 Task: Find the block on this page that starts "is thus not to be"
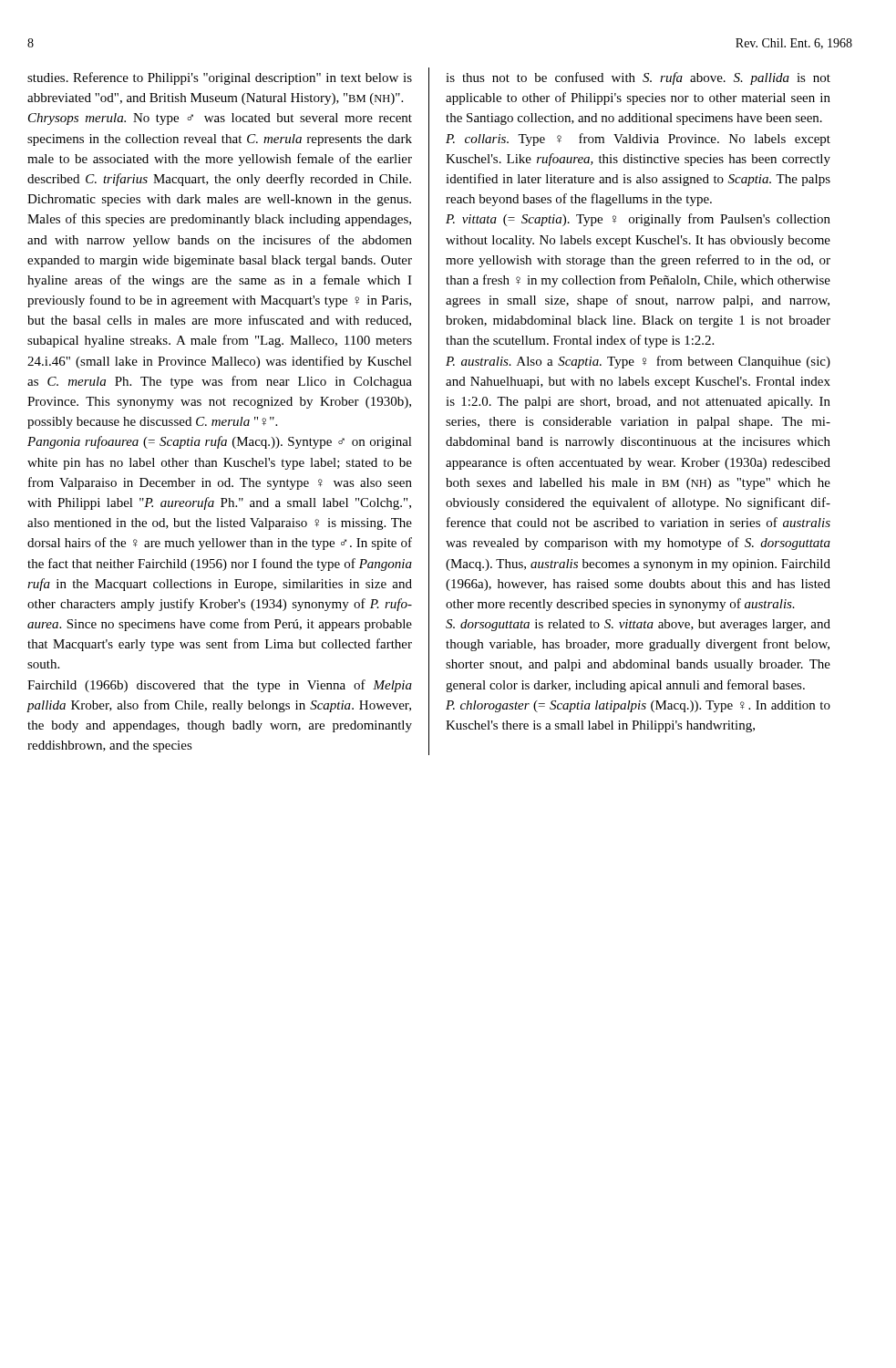tap(638, 401)
